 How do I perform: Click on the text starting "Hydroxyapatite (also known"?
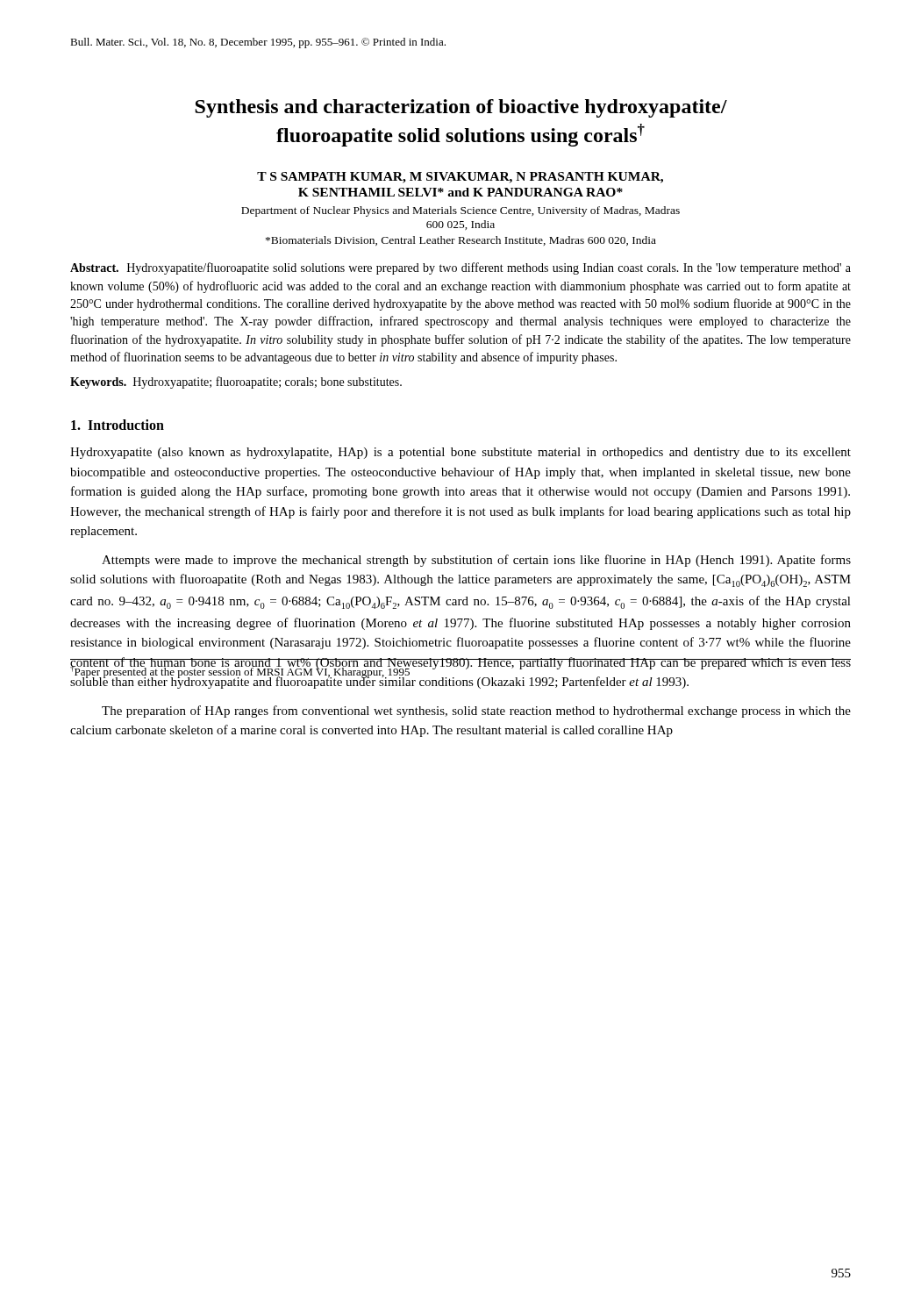(460, 492)
